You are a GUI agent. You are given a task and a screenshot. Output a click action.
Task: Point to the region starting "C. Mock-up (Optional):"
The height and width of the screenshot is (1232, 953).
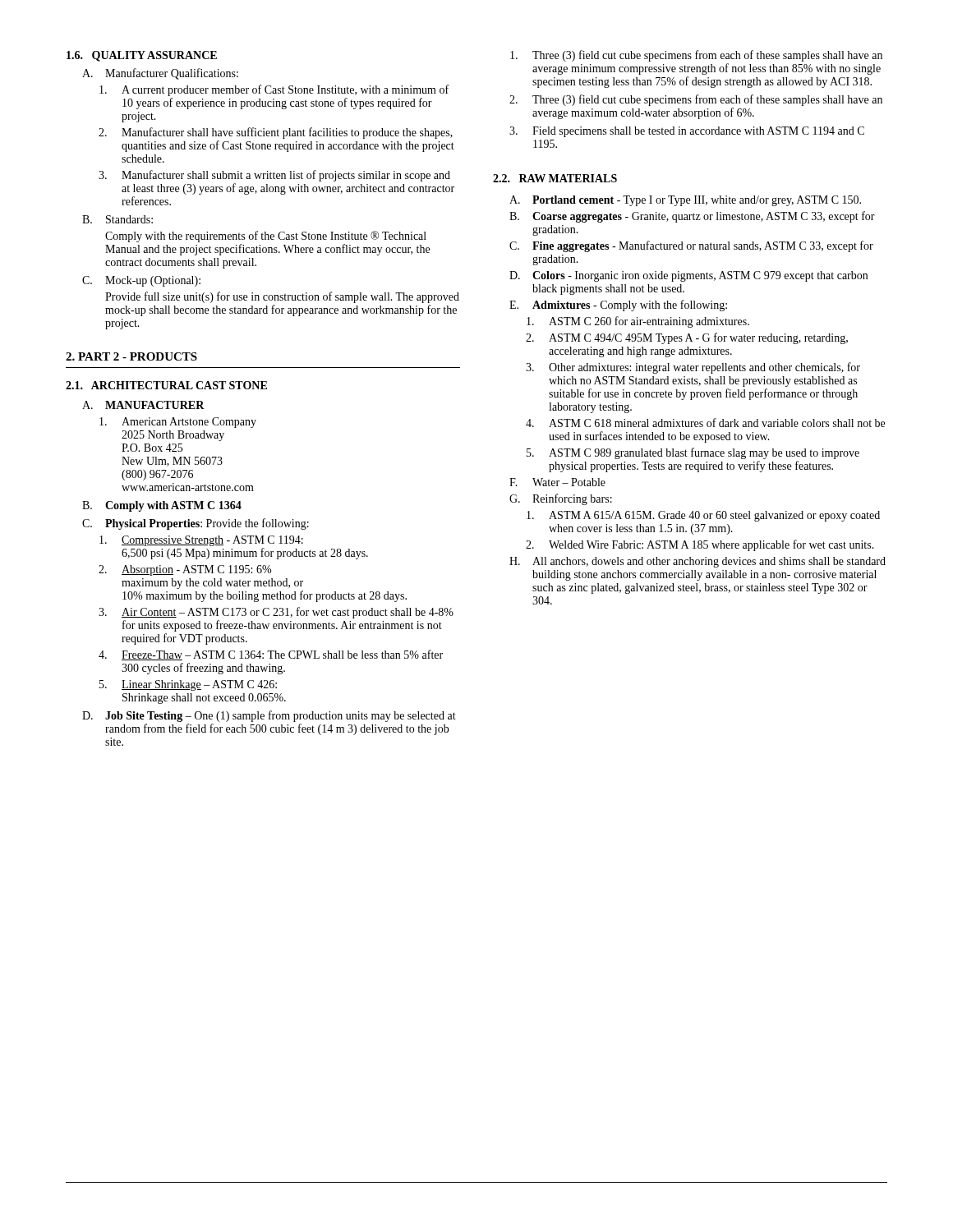tap(142, 281)
